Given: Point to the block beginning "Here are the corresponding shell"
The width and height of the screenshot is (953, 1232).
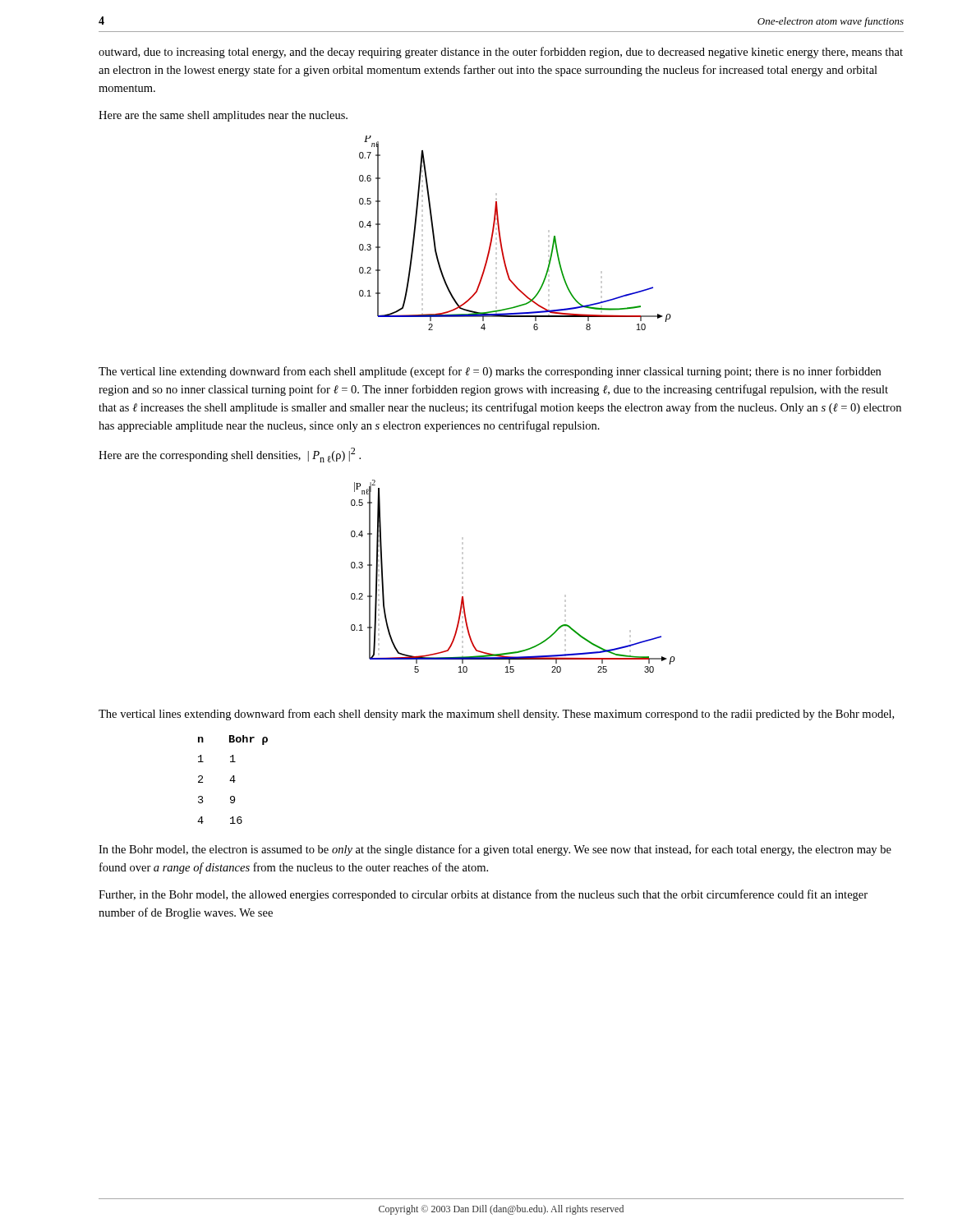Looking at the screenshot, I should pyautogui.click(x=230, y=455).
